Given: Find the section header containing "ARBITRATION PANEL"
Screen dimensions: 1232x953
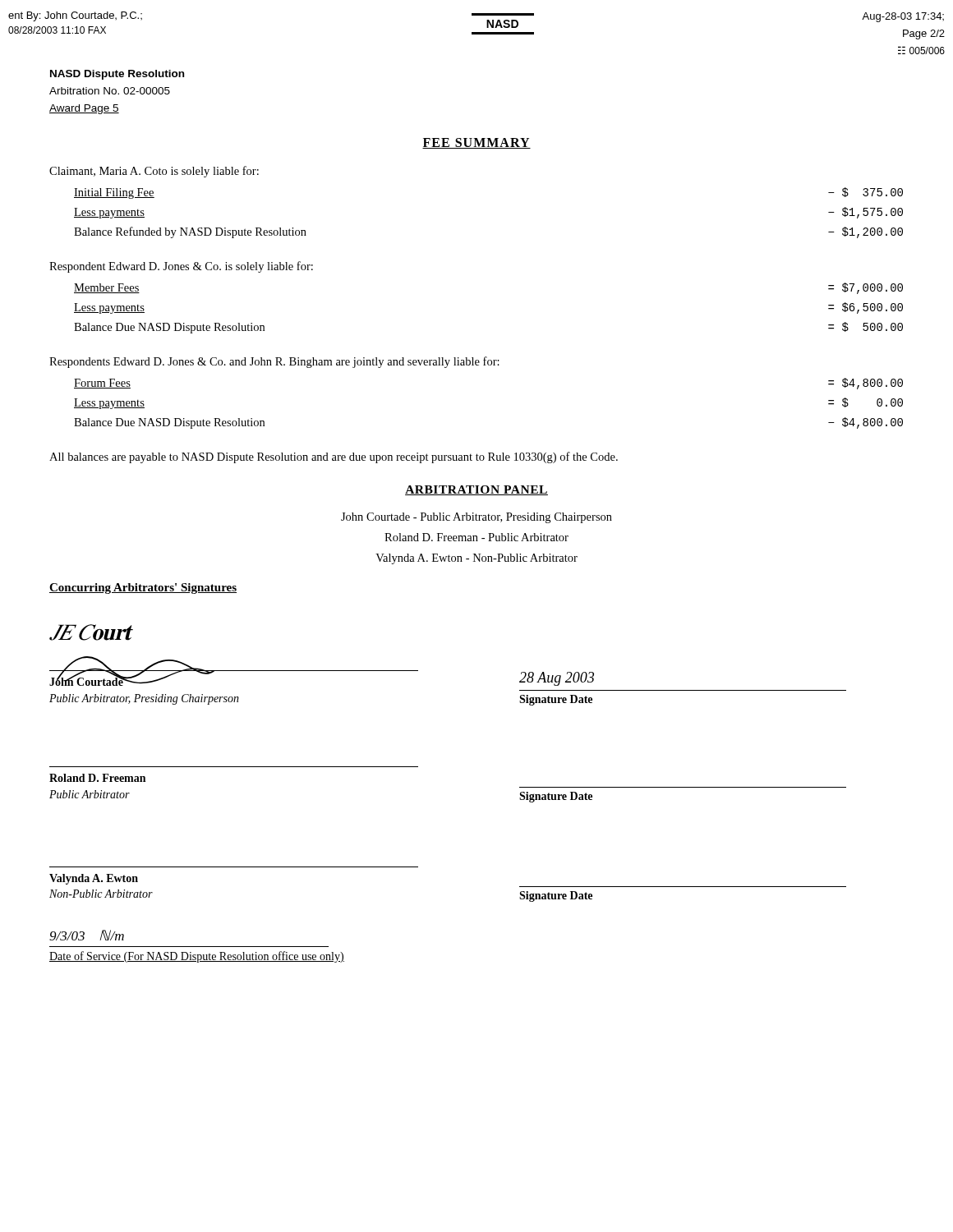Looking at the screenshot, I should [x=476, y=489].
